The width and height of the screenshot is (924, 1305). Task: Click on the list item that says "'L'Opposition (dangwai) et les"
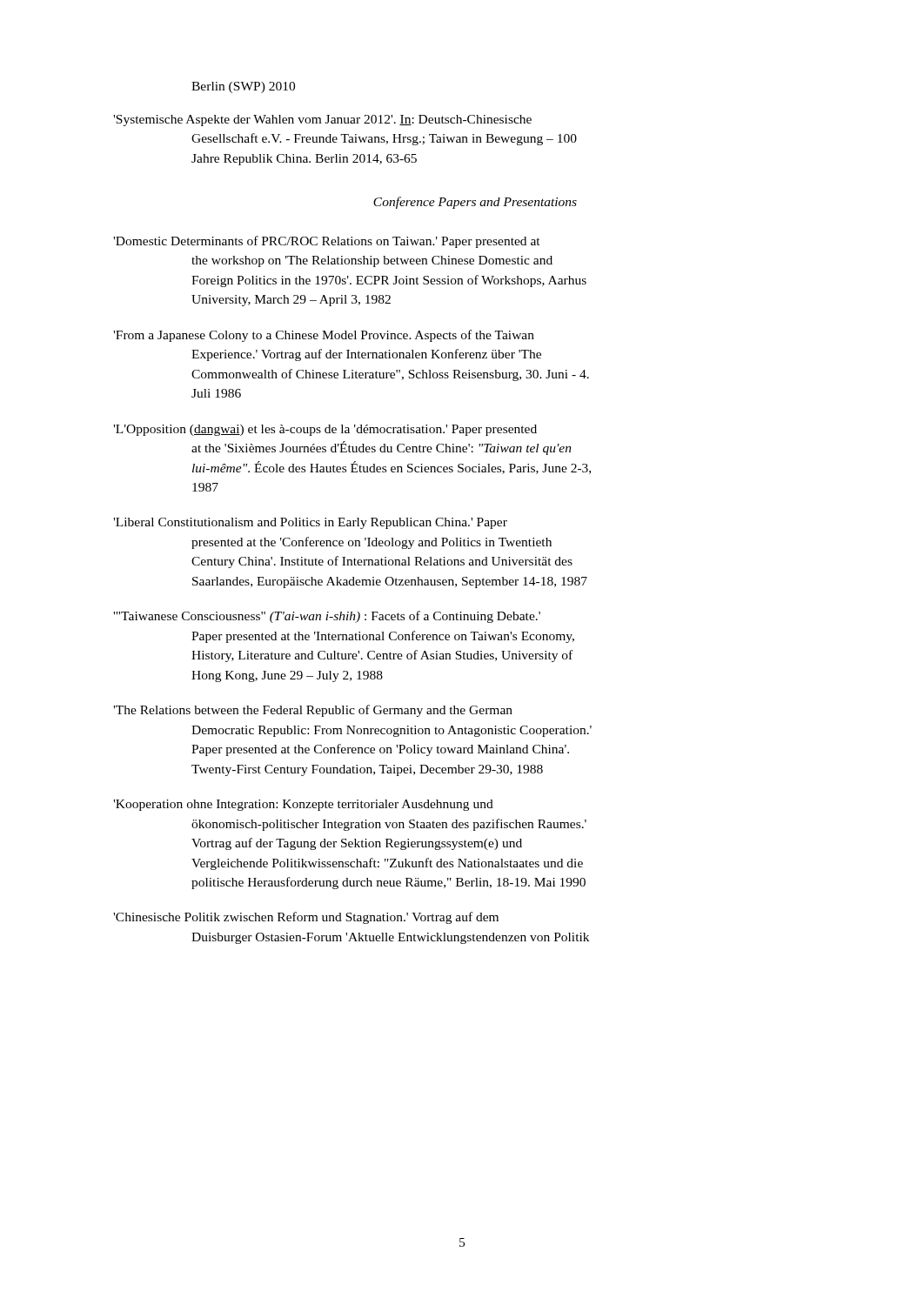click(475, 458)
